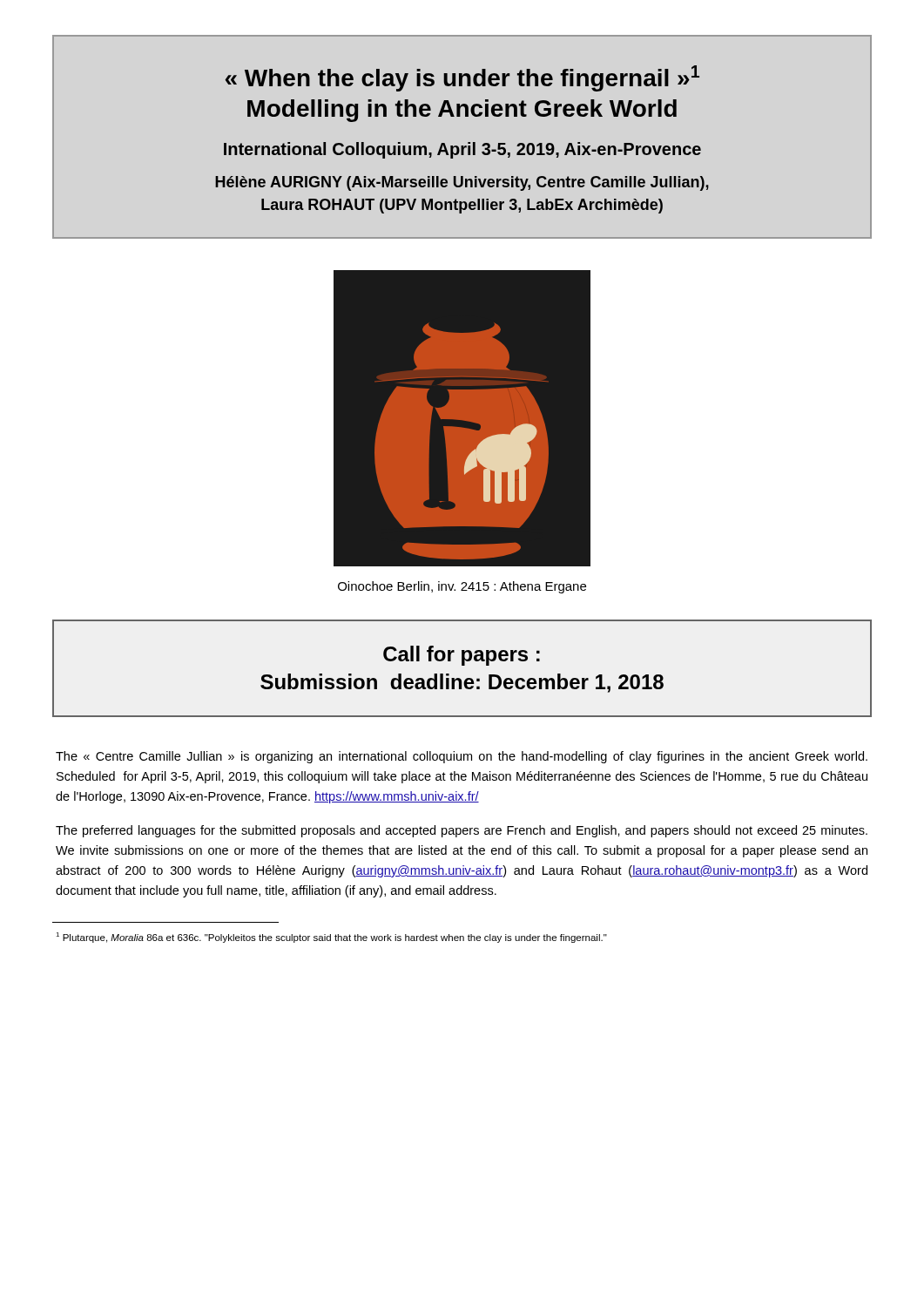Point to the block starting "« When the clay is"
This screenshot has height=1307, width=924.
click(x=462, y=138)
